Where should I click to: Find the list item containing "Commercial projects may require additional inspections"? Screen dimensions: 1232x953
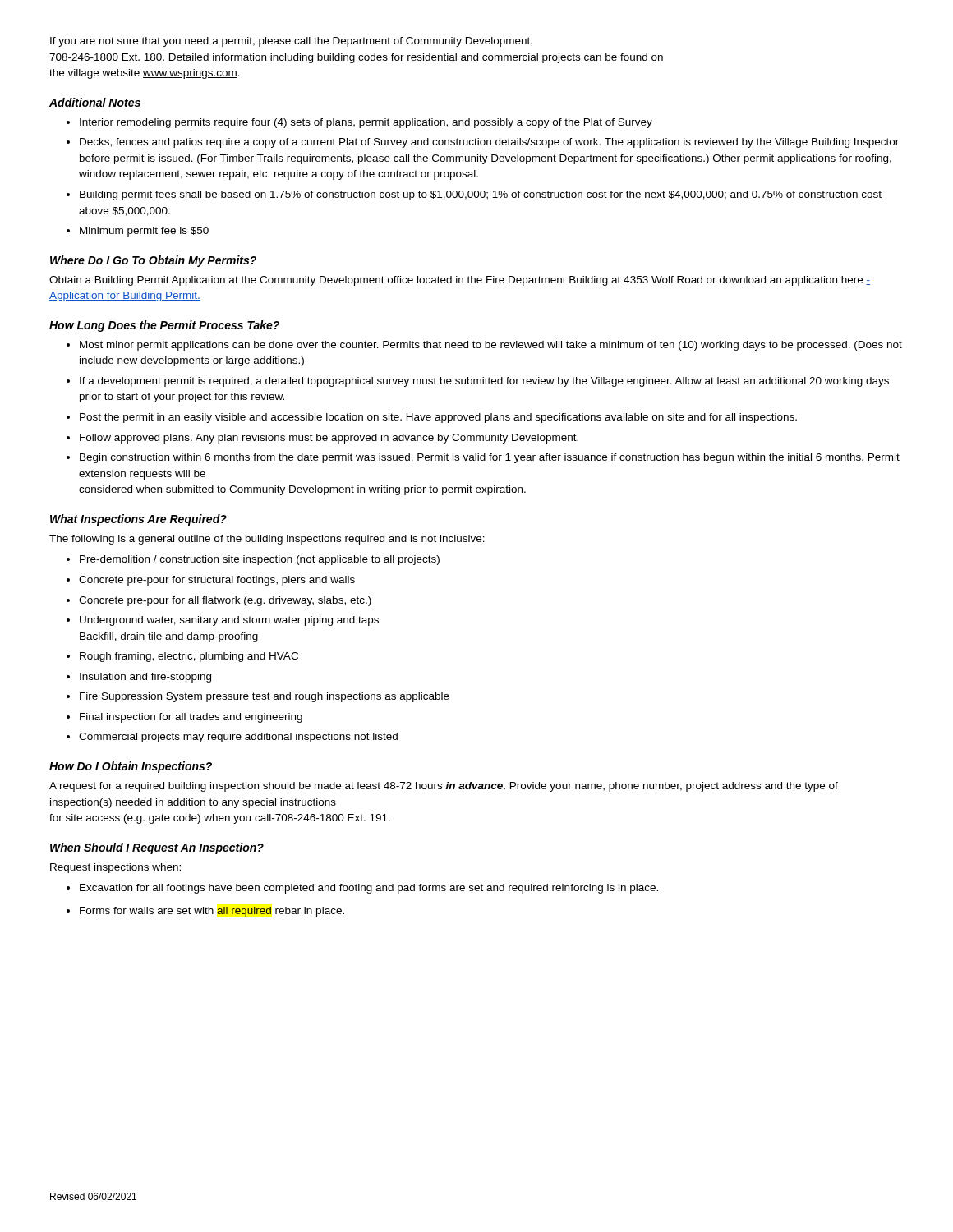click(239, 737)
